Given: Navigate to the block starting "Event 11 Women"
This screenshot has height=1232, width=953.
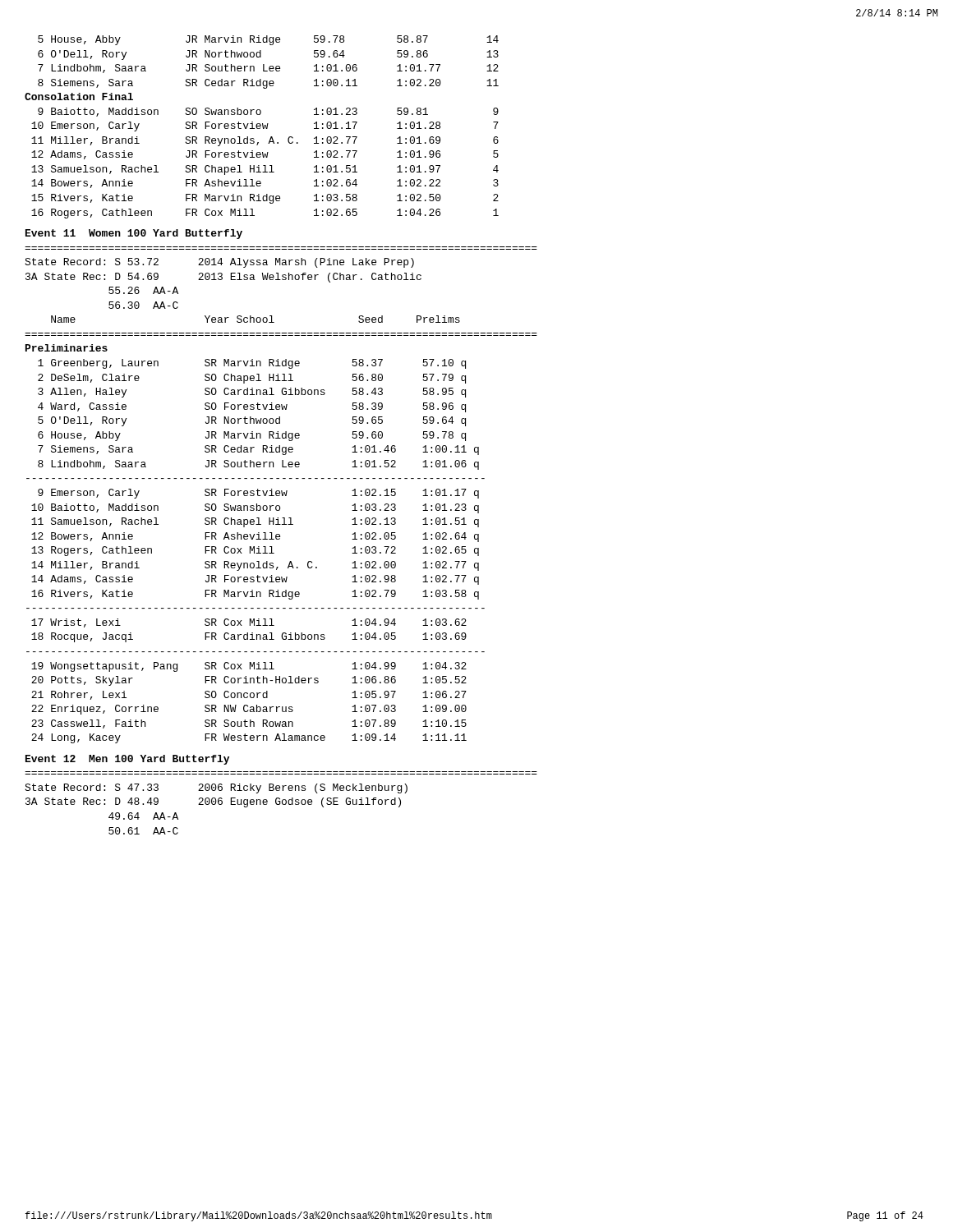Looking at the screenshot, I should [134, 234].
